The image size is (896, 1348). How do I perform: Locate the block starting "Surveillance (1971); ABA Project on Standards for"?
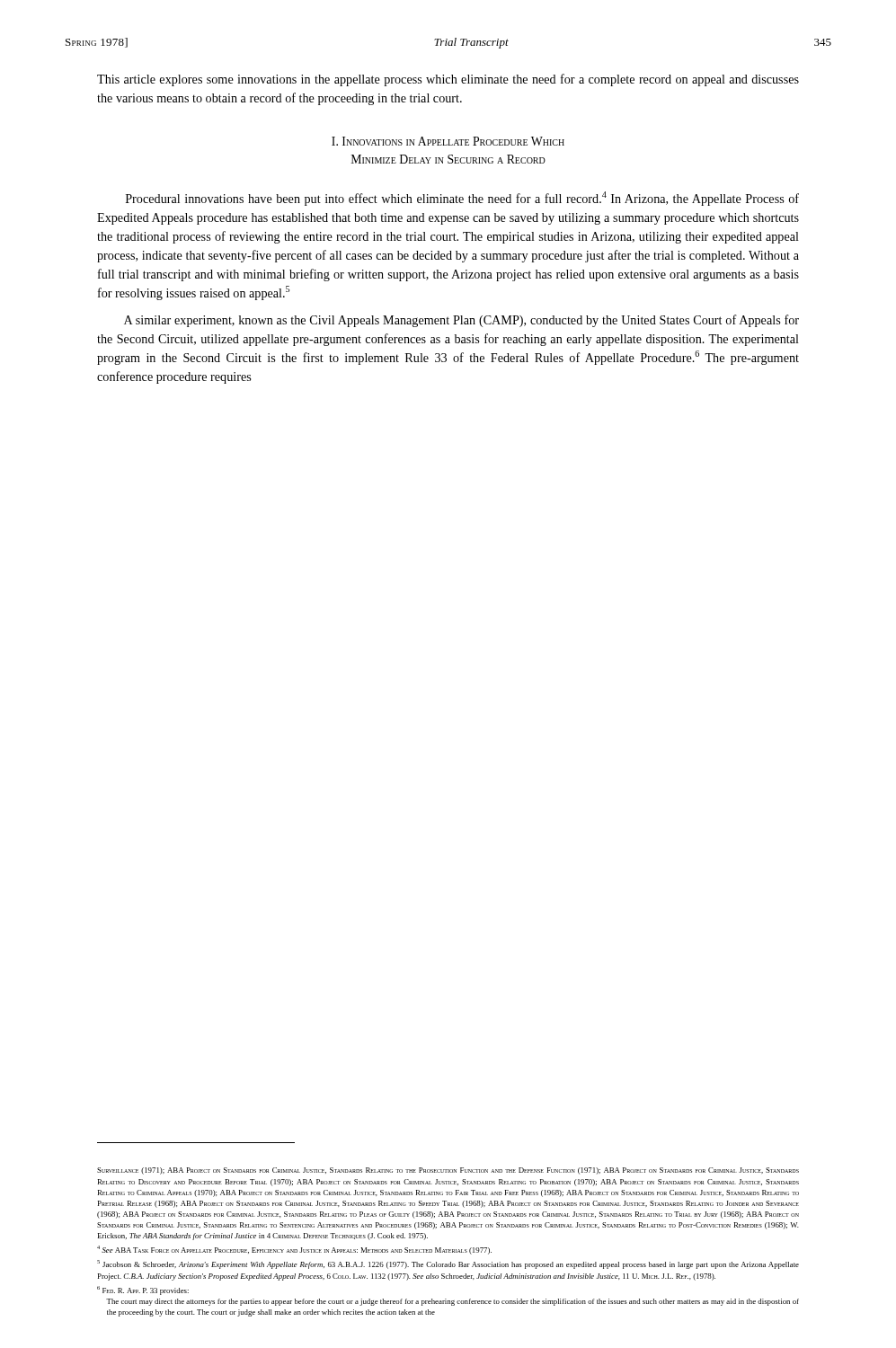click(448, 1241)
